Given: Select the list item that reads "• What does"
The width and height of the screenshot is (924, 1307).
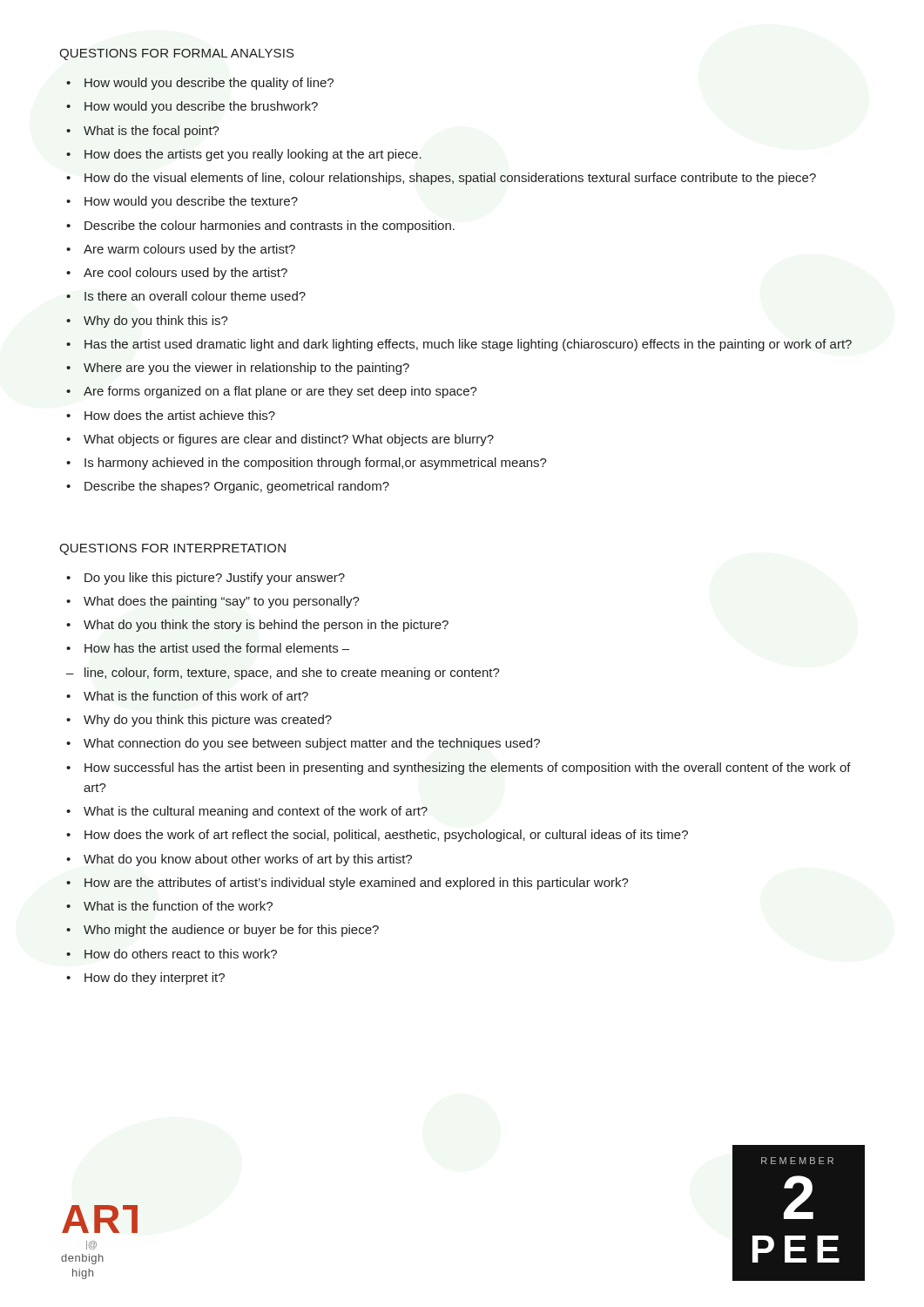Looking at the screenshot, I should (x=213, y=601).
